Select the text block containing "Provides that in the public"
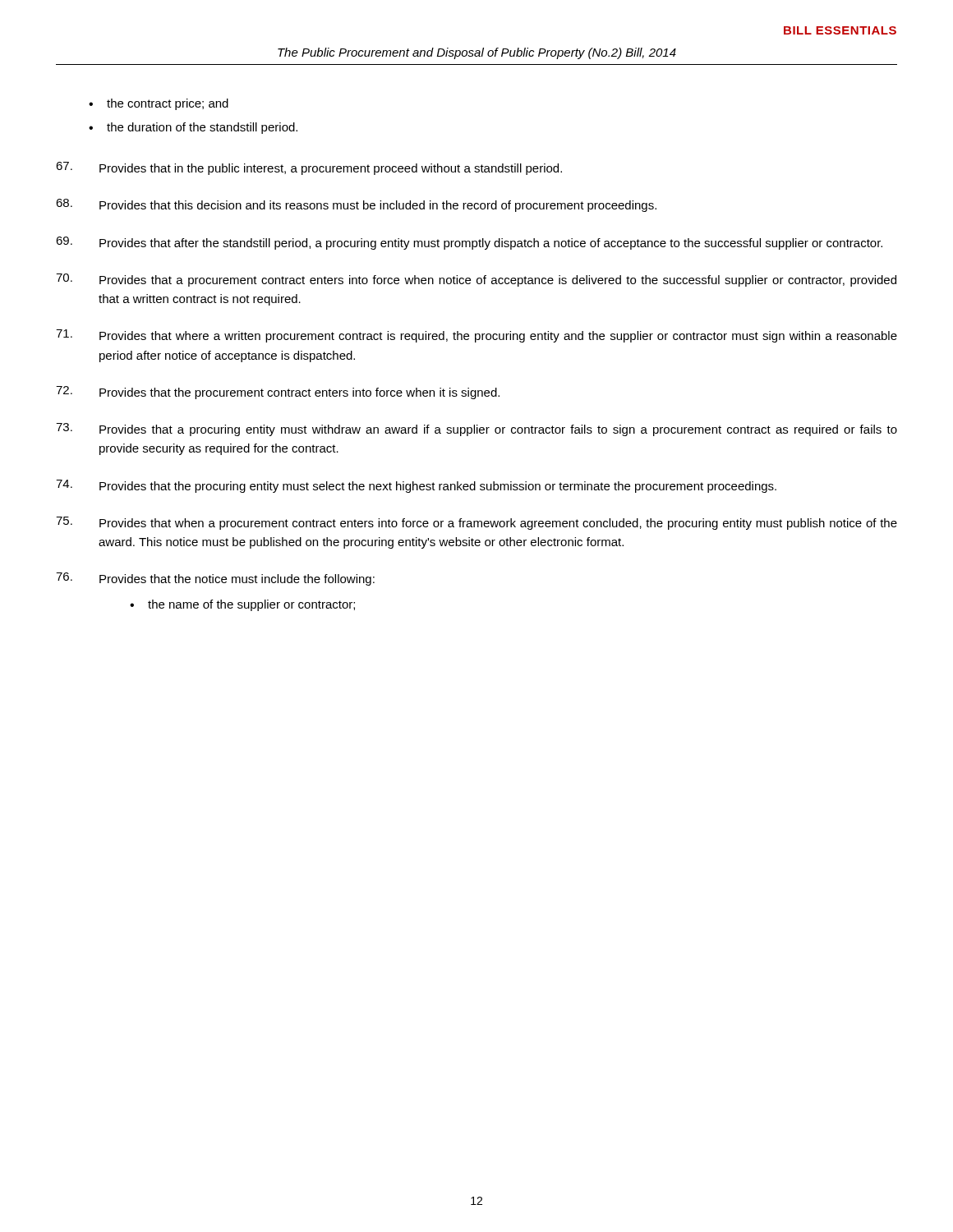Screen dimensions: 1232x953 point(476,168)
